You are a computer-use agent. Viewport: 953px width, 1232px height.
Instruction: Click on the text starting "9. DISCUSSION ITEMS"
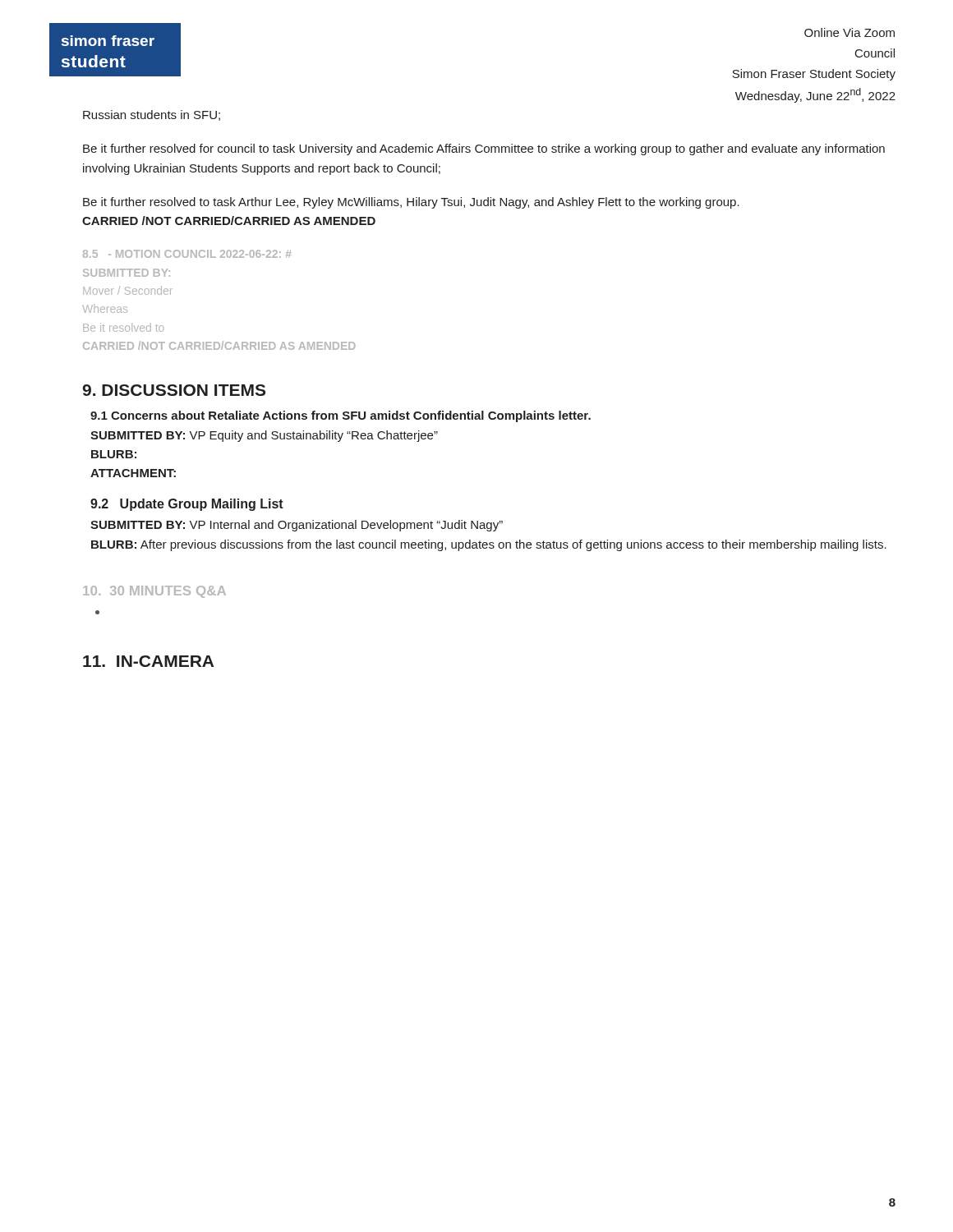click(174, 389)
